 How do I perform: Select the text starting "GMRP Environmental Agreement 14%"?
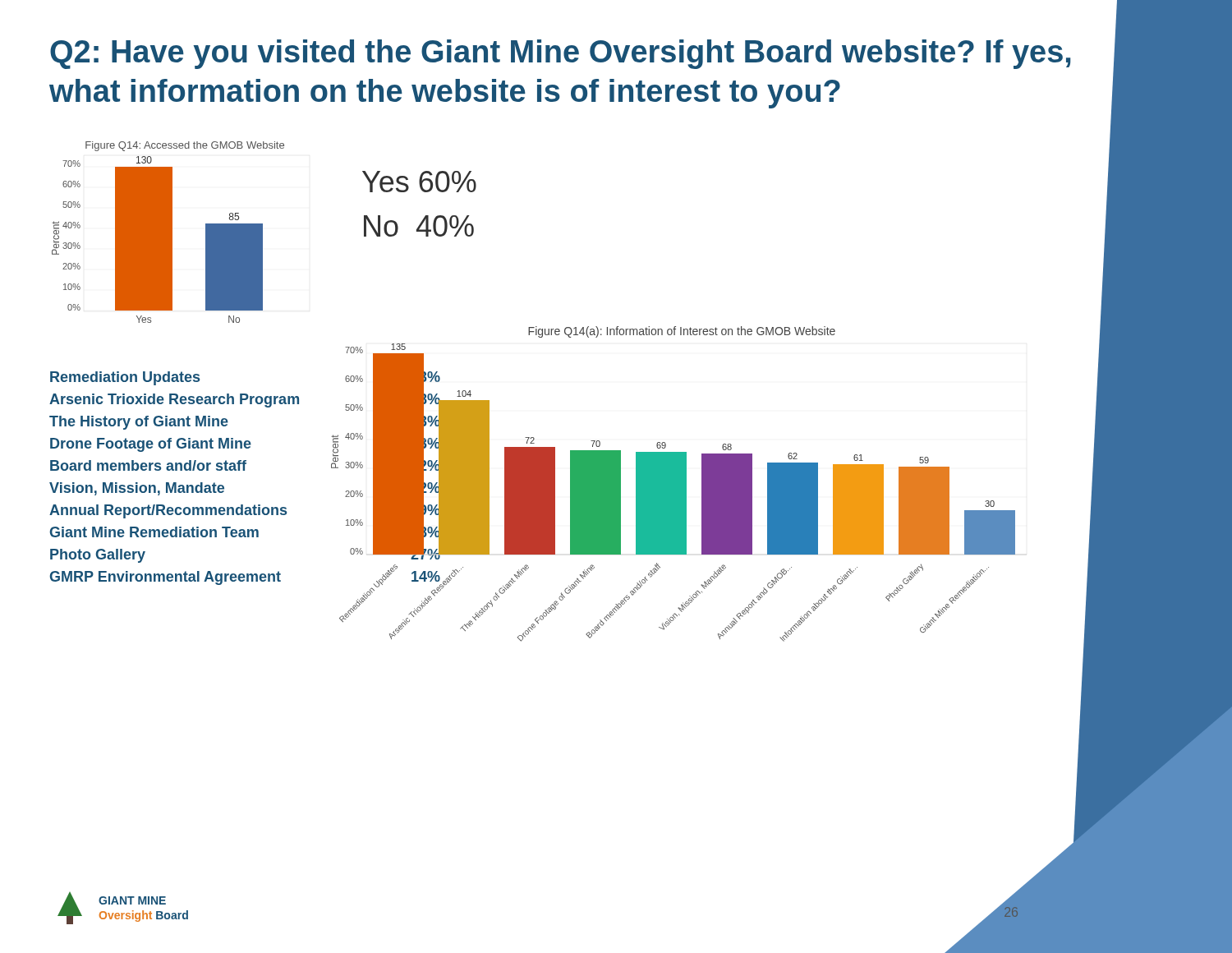pos(245,577)
